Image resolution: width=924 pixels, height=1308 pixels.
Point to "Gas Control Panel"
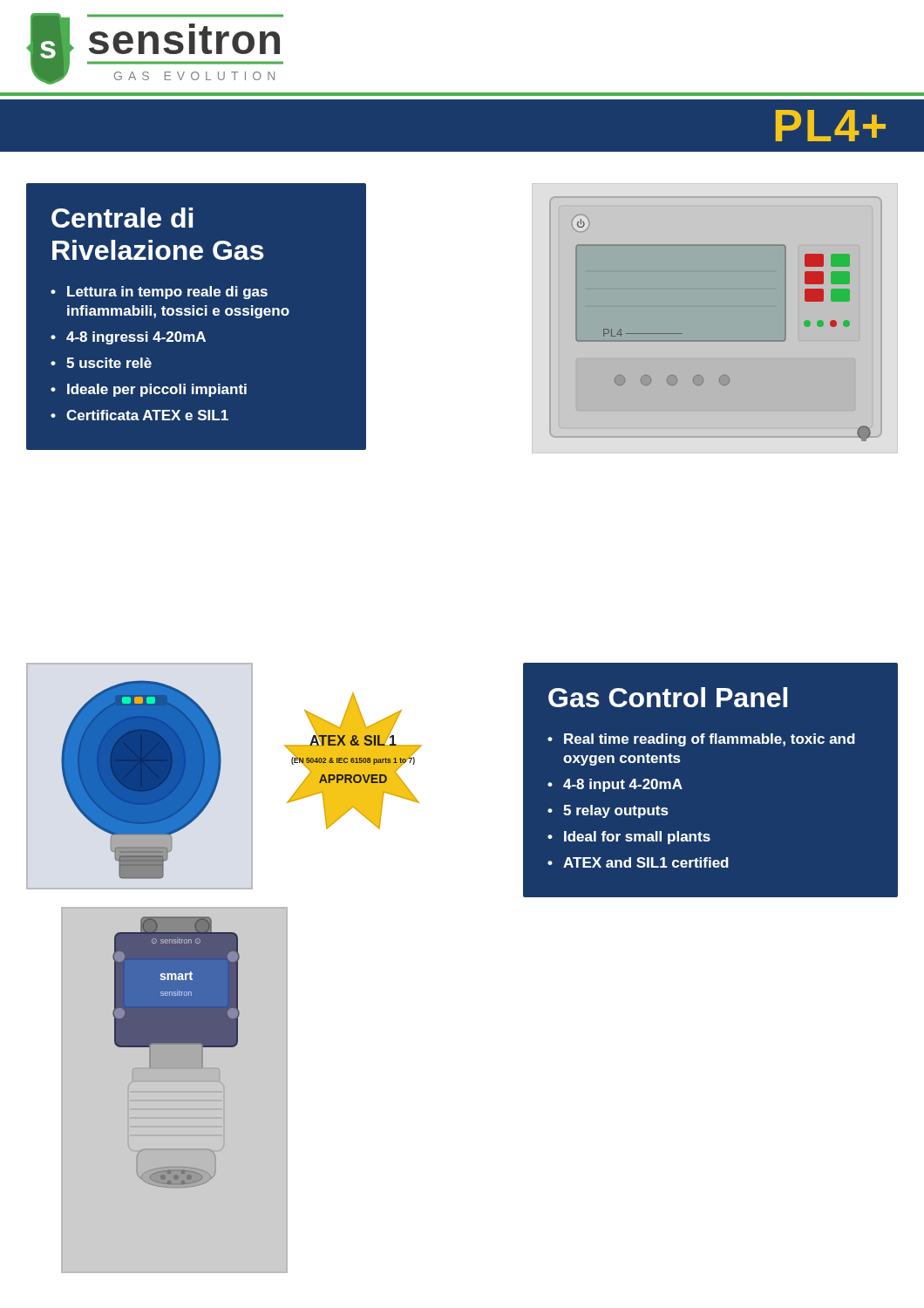point(668,698)
